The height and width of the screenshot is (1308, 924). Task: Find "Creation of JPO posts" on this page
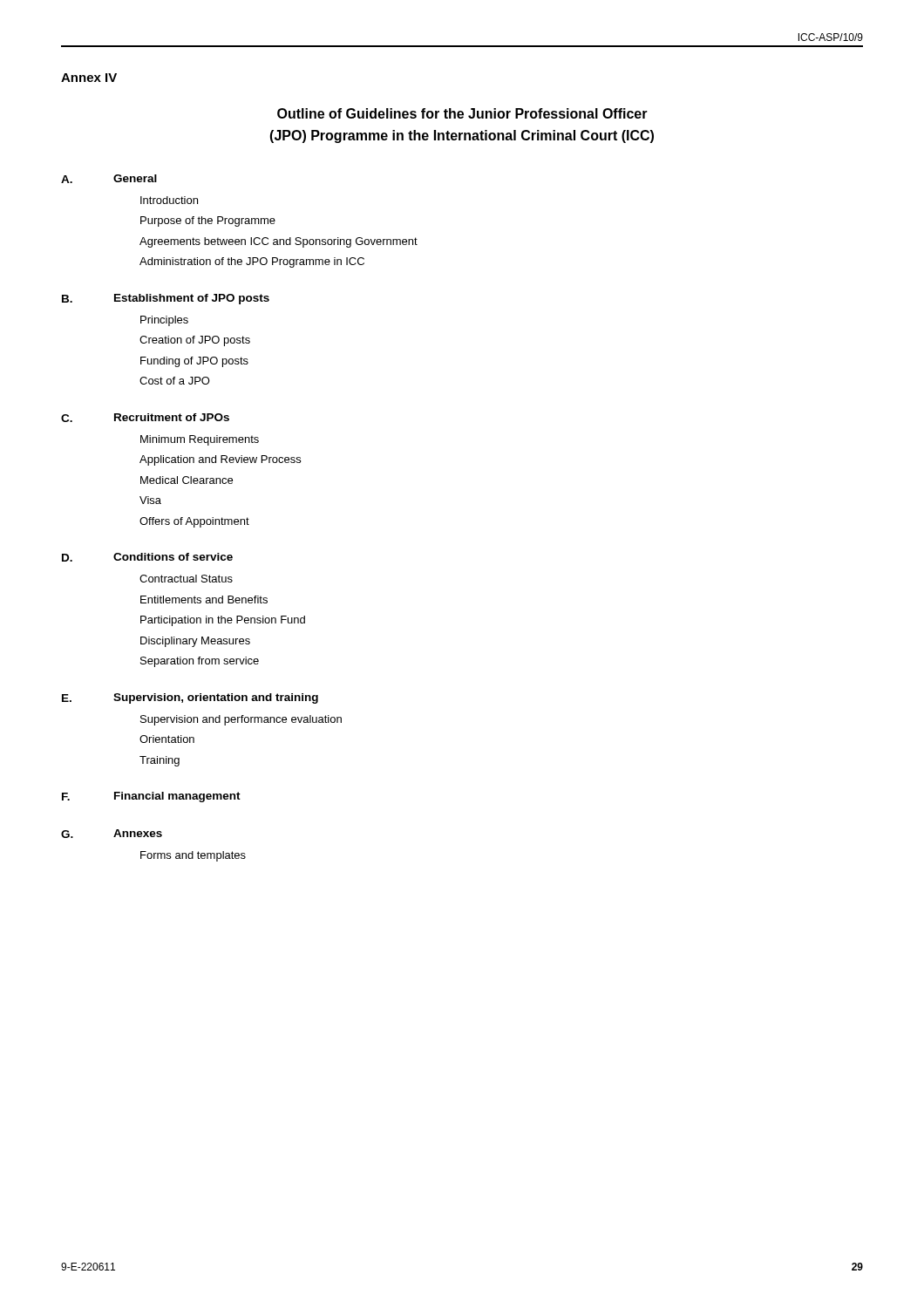[195, 340]
